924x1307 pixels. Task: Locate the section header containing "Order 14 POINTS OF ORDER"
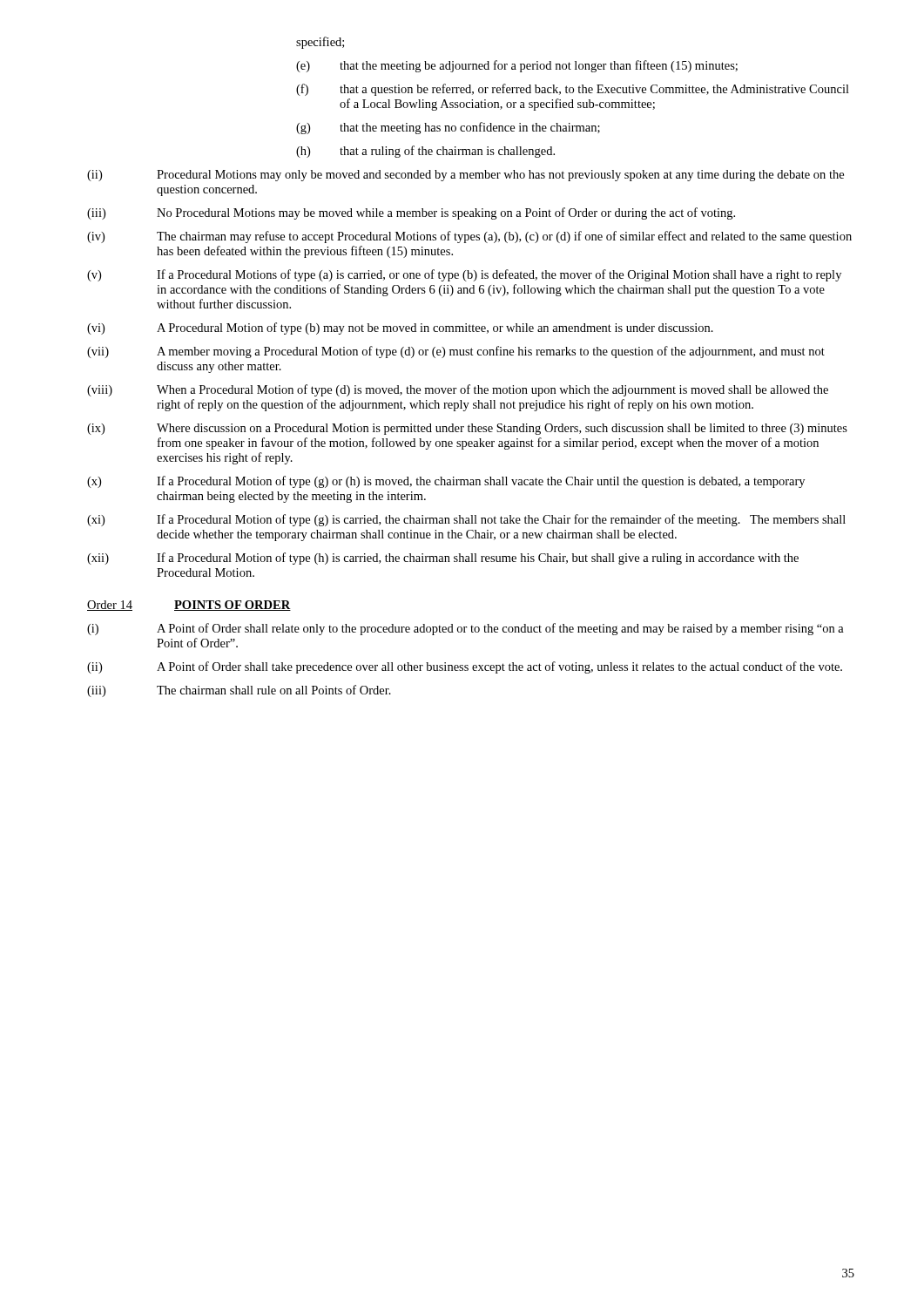[x=189, y=605]
